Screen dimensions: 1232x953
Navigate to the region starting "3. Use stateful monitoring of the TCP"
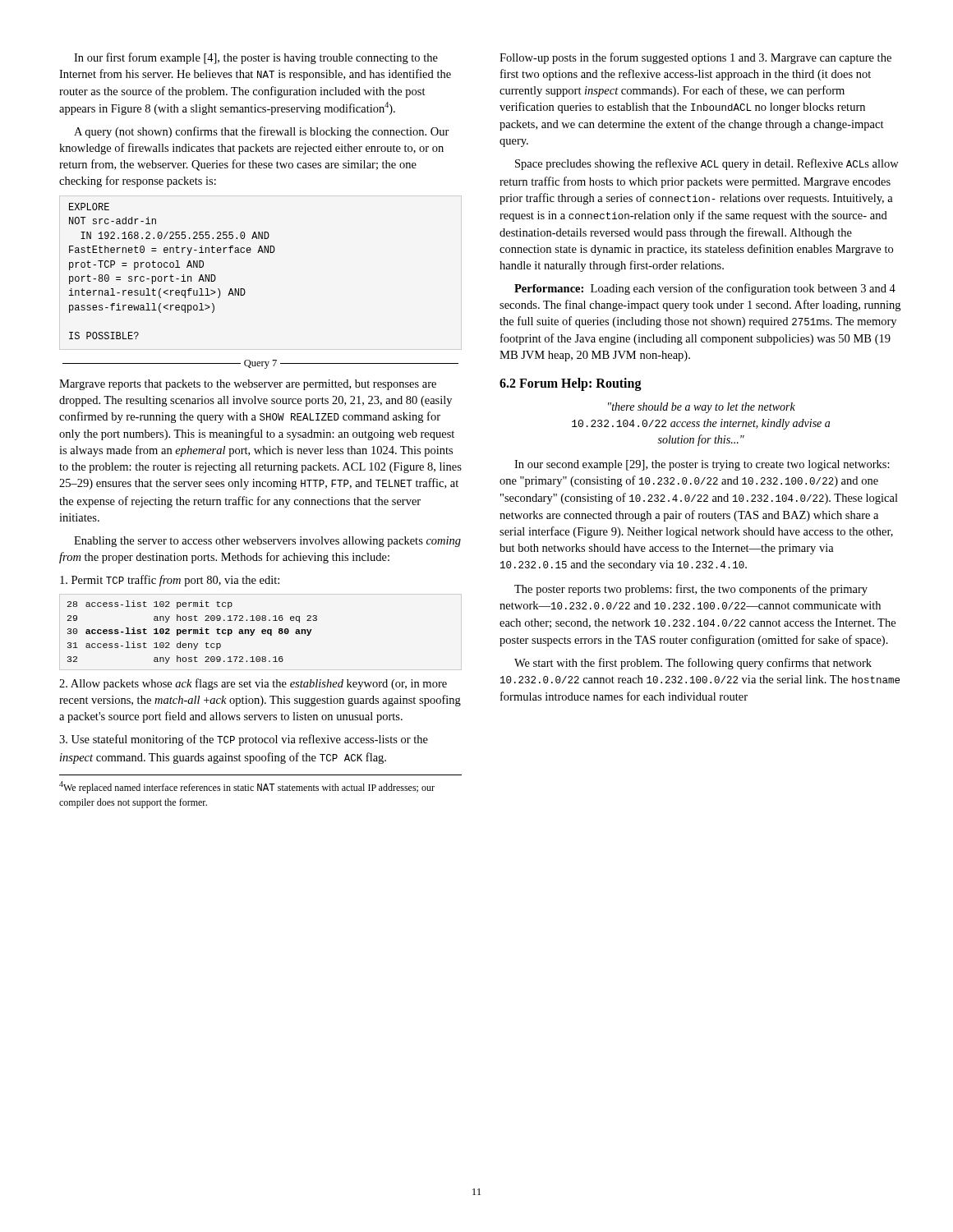point(260,749)
